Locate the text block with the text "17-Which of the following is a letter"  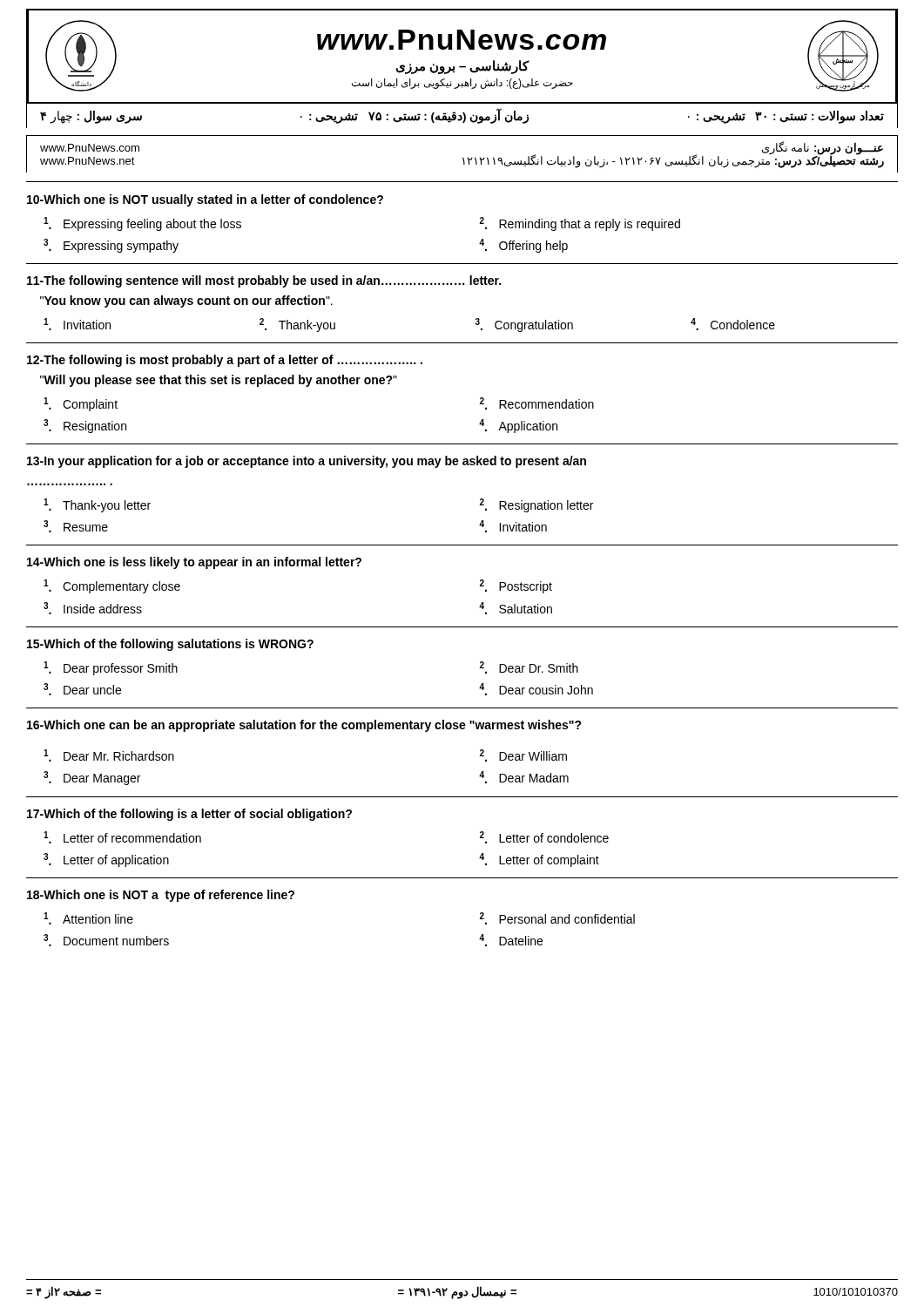(189, 815)
